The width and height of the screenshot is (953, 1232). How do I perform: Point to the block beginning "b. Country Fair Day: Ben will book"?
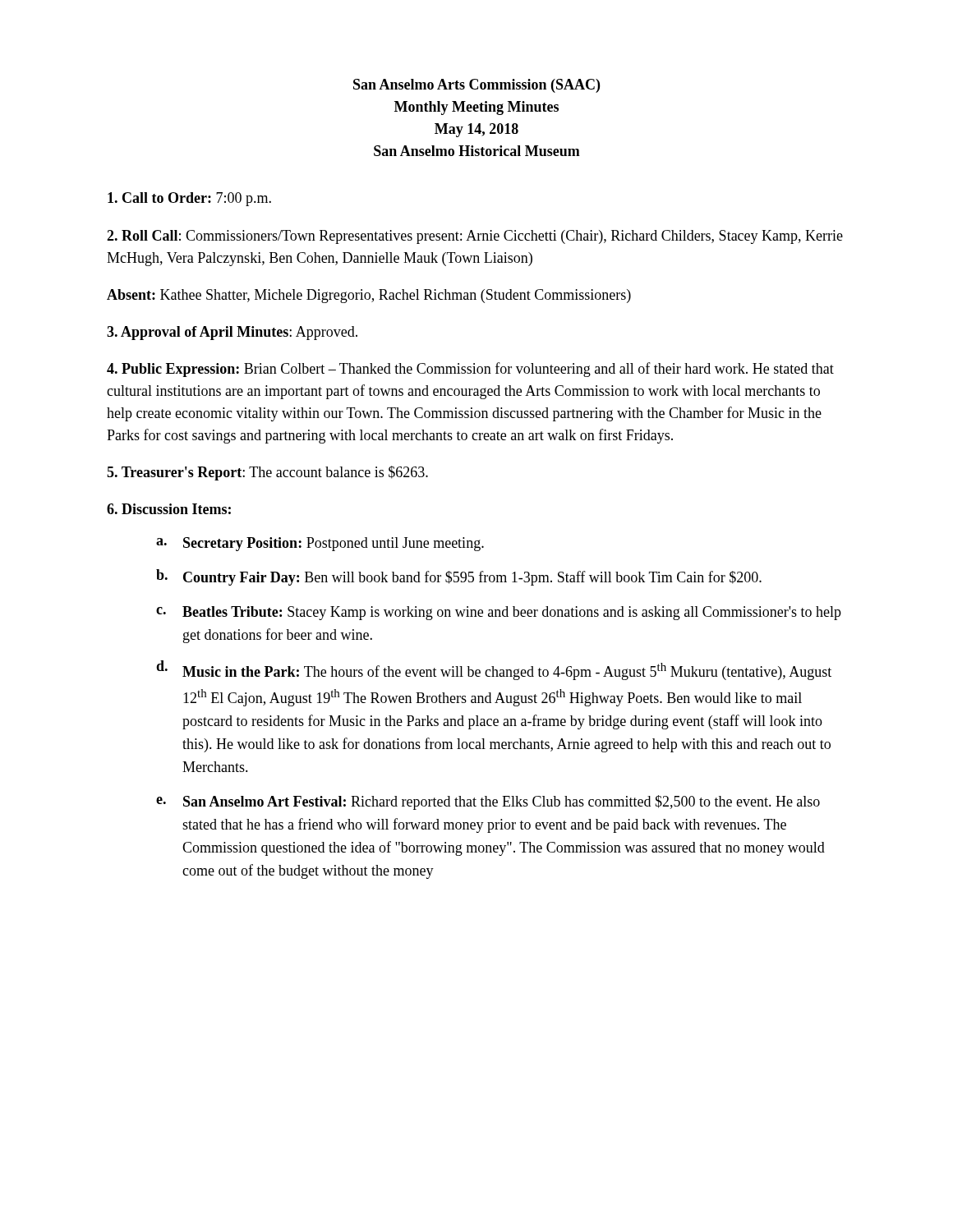(x=501, y=578)
